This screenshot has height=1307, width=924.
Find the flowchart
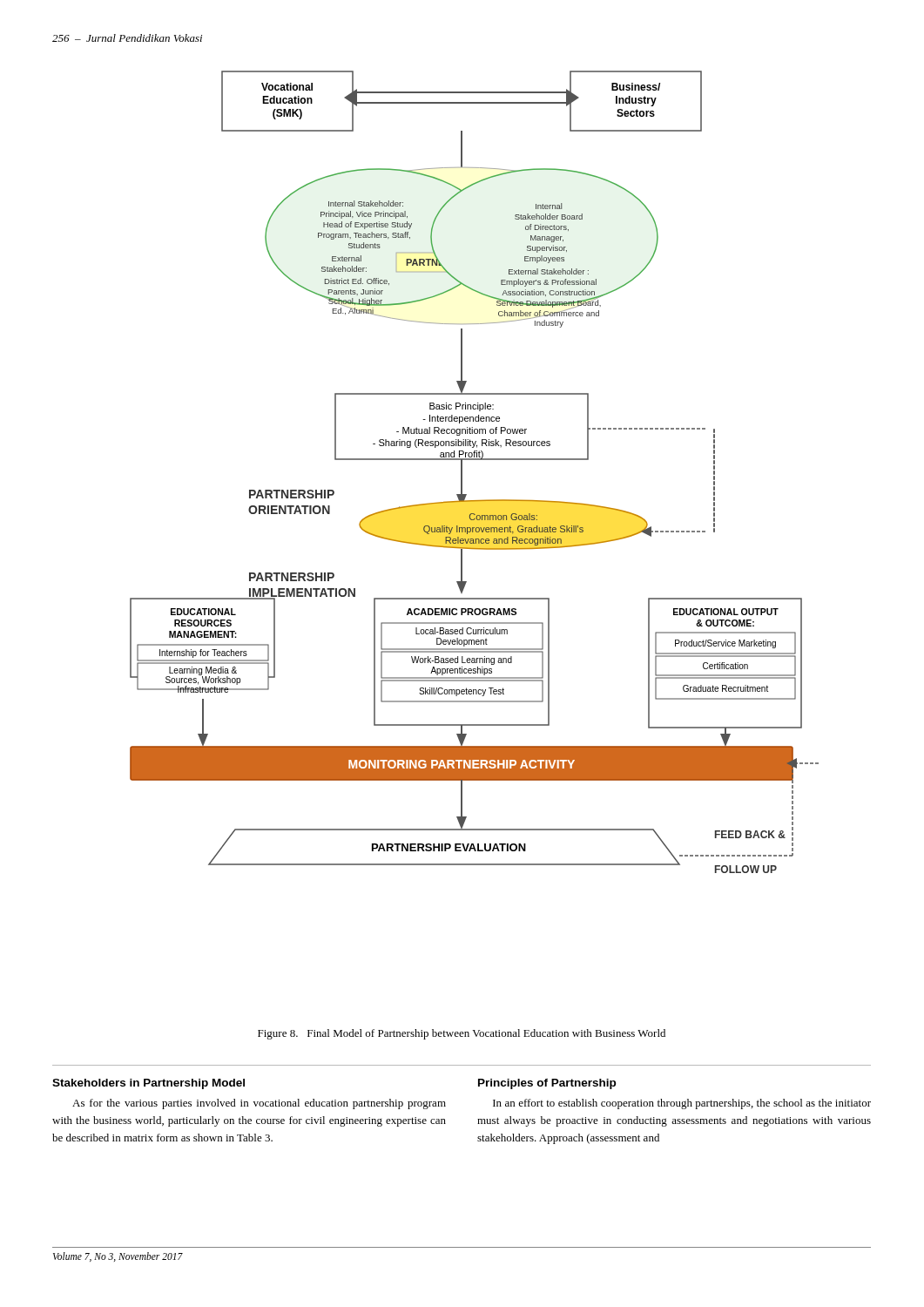click(x=462, y=535)
